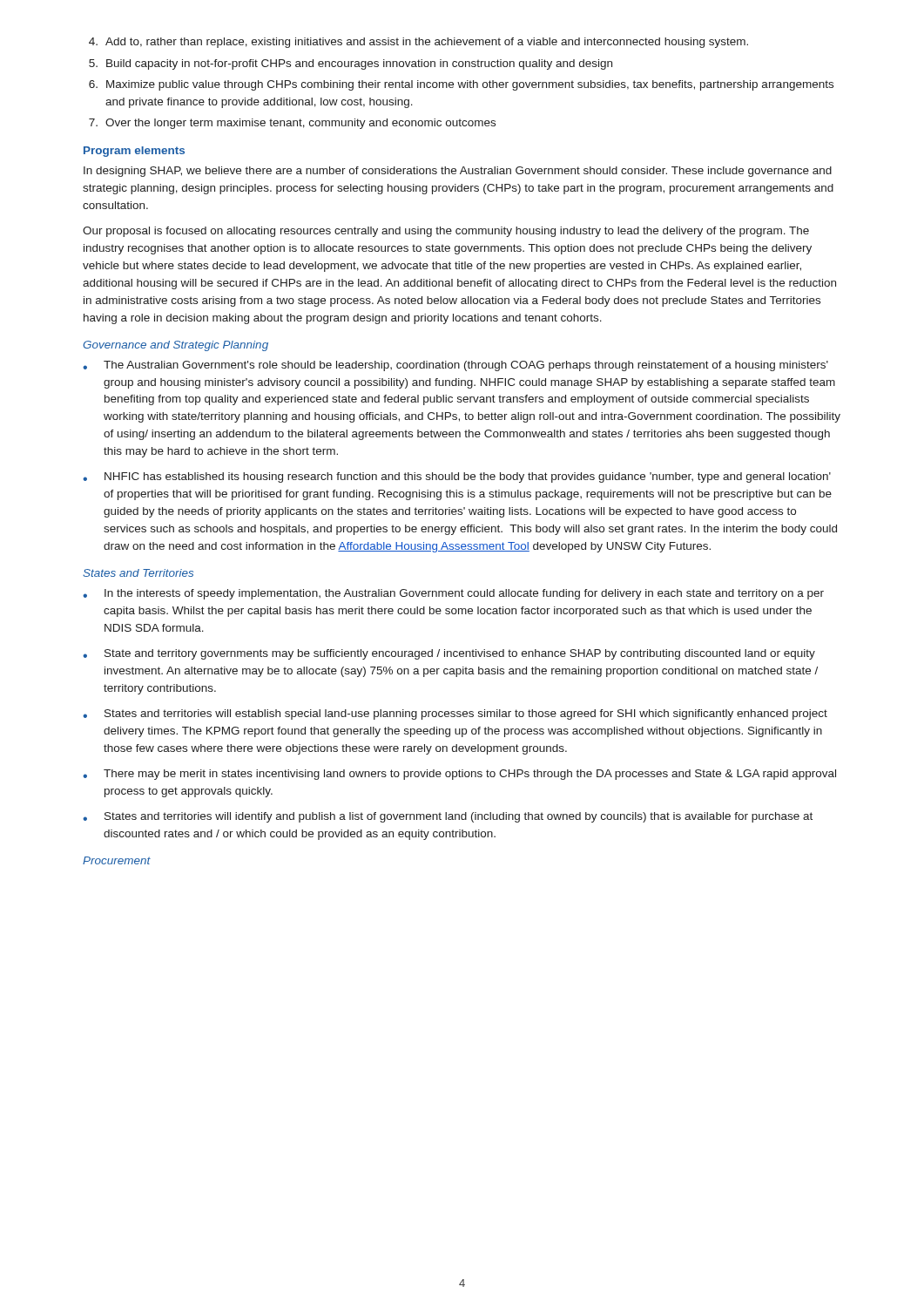Locate the text block starting "Governance and Strategic Planning"
The width and height of the screenshot is (924, 1307).
[176, 344]
